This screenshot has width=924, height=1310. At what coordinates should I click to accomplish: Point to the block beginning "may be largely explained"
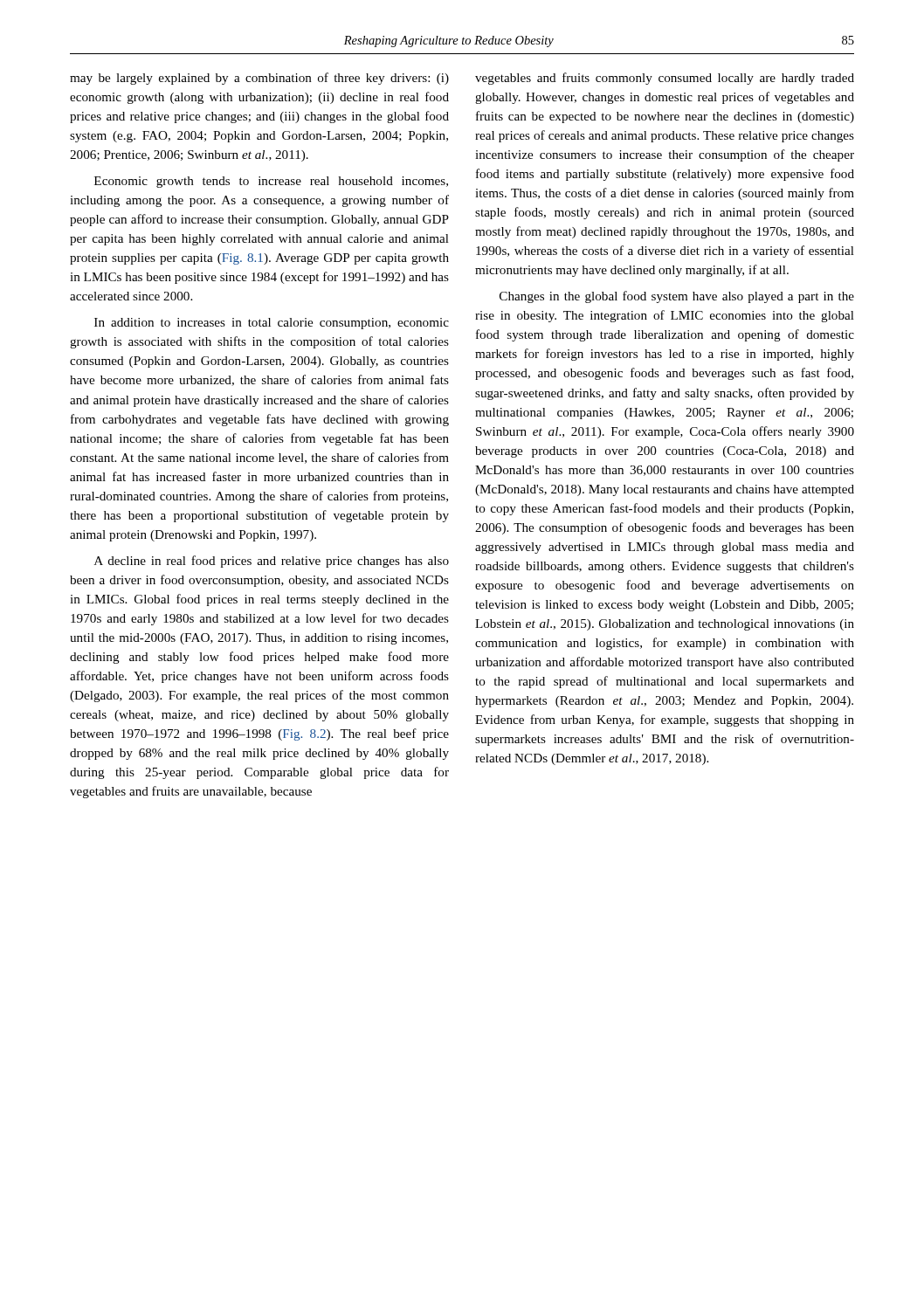click(x=259, y=435)
